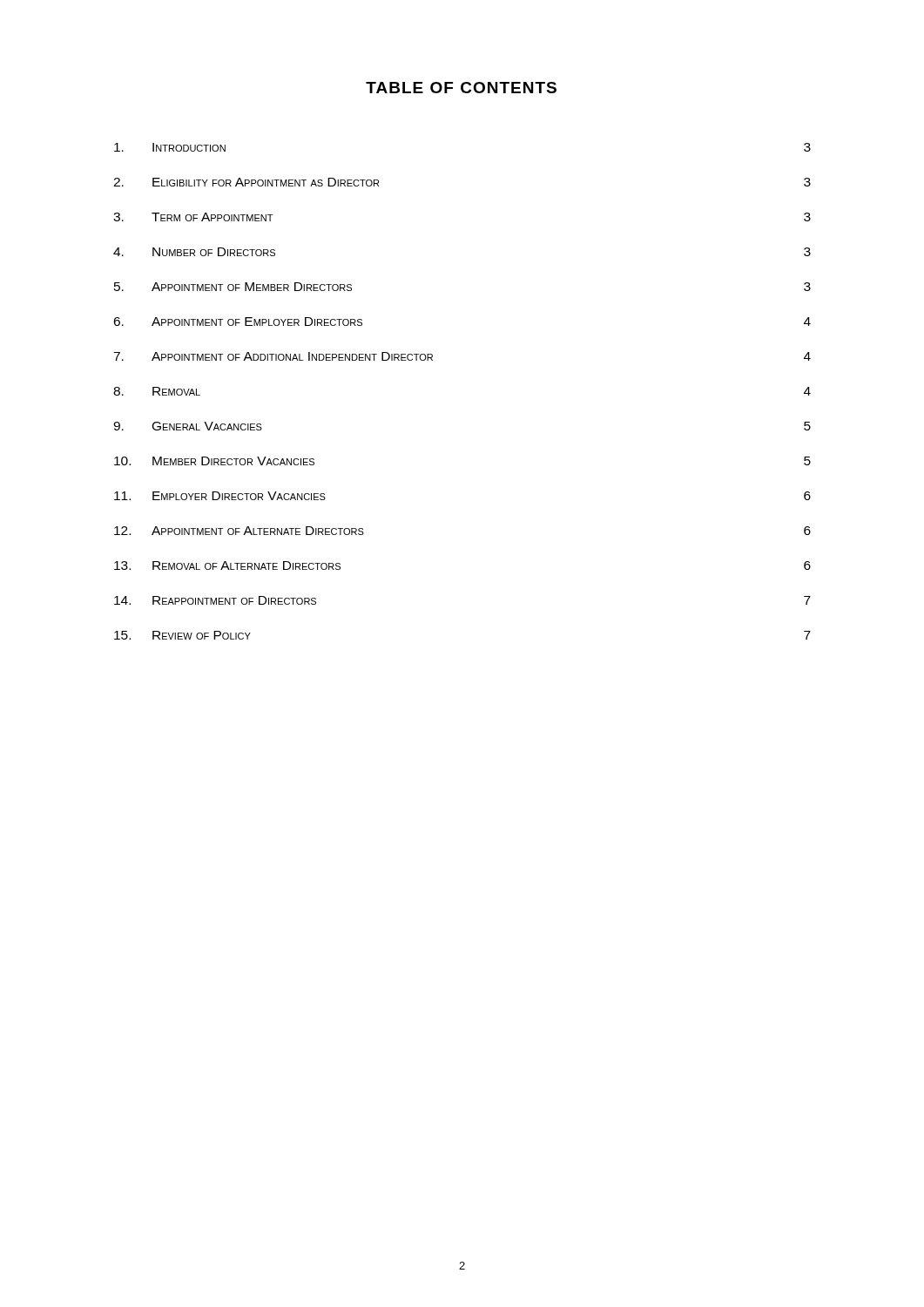The width and height of the screenshot is (924, 1307).
Task: Select the list item with the text "9. General Vacancies 5"
Action: tap(196, 426)
